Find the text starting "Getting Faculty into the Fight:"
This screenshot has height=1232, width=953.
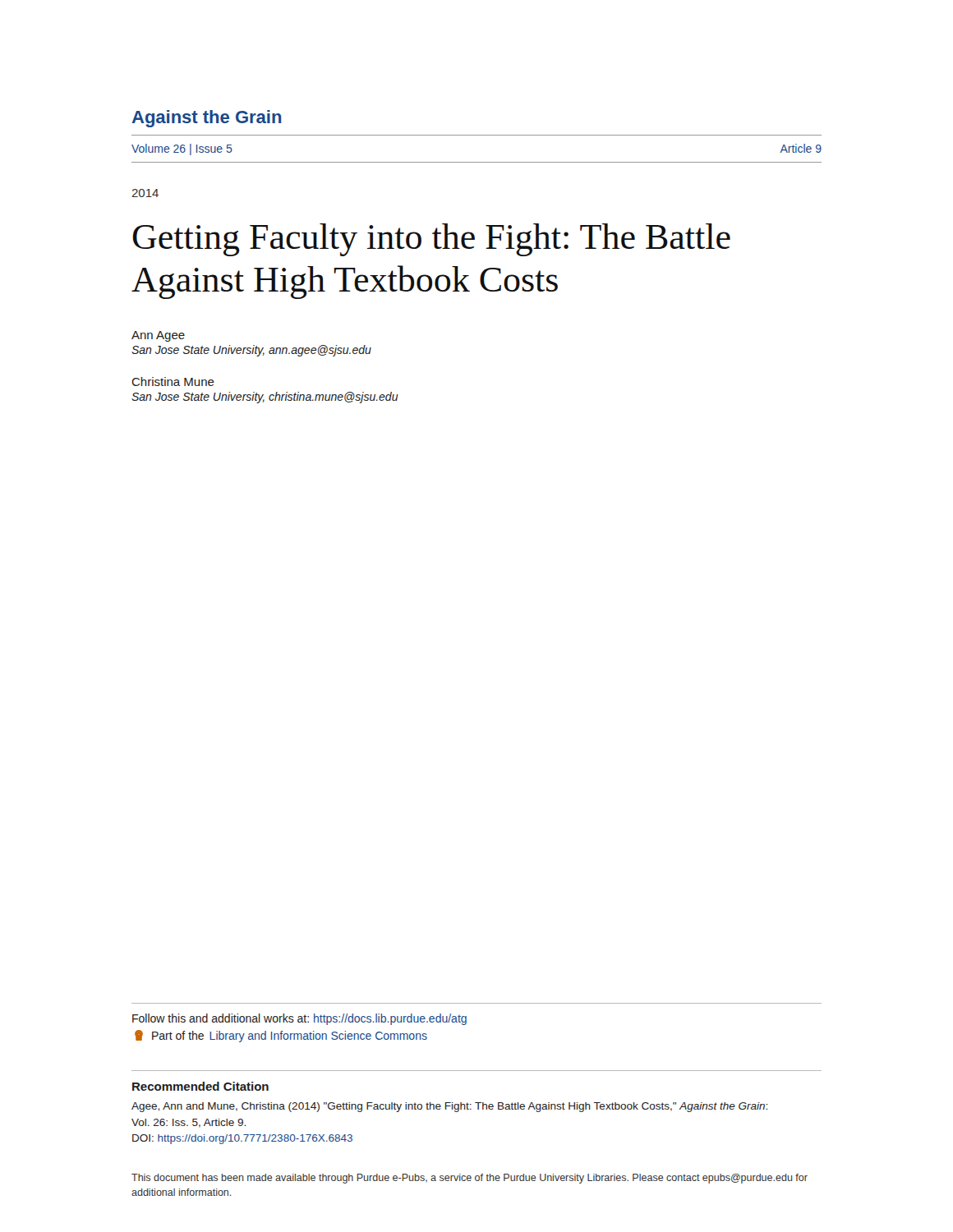tap(476, 259)
